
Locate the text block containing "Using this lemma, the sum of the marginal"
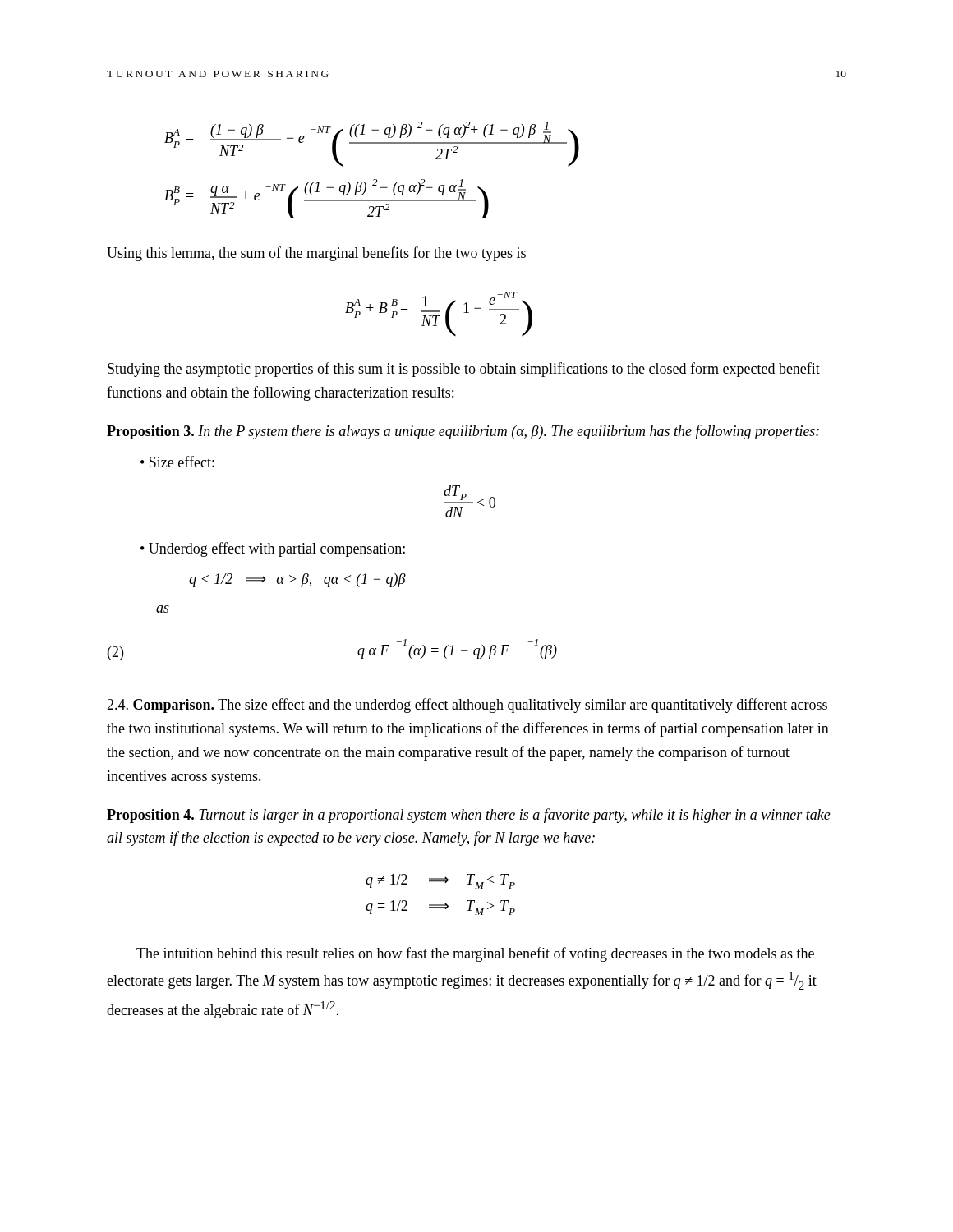tap(317, 253)
